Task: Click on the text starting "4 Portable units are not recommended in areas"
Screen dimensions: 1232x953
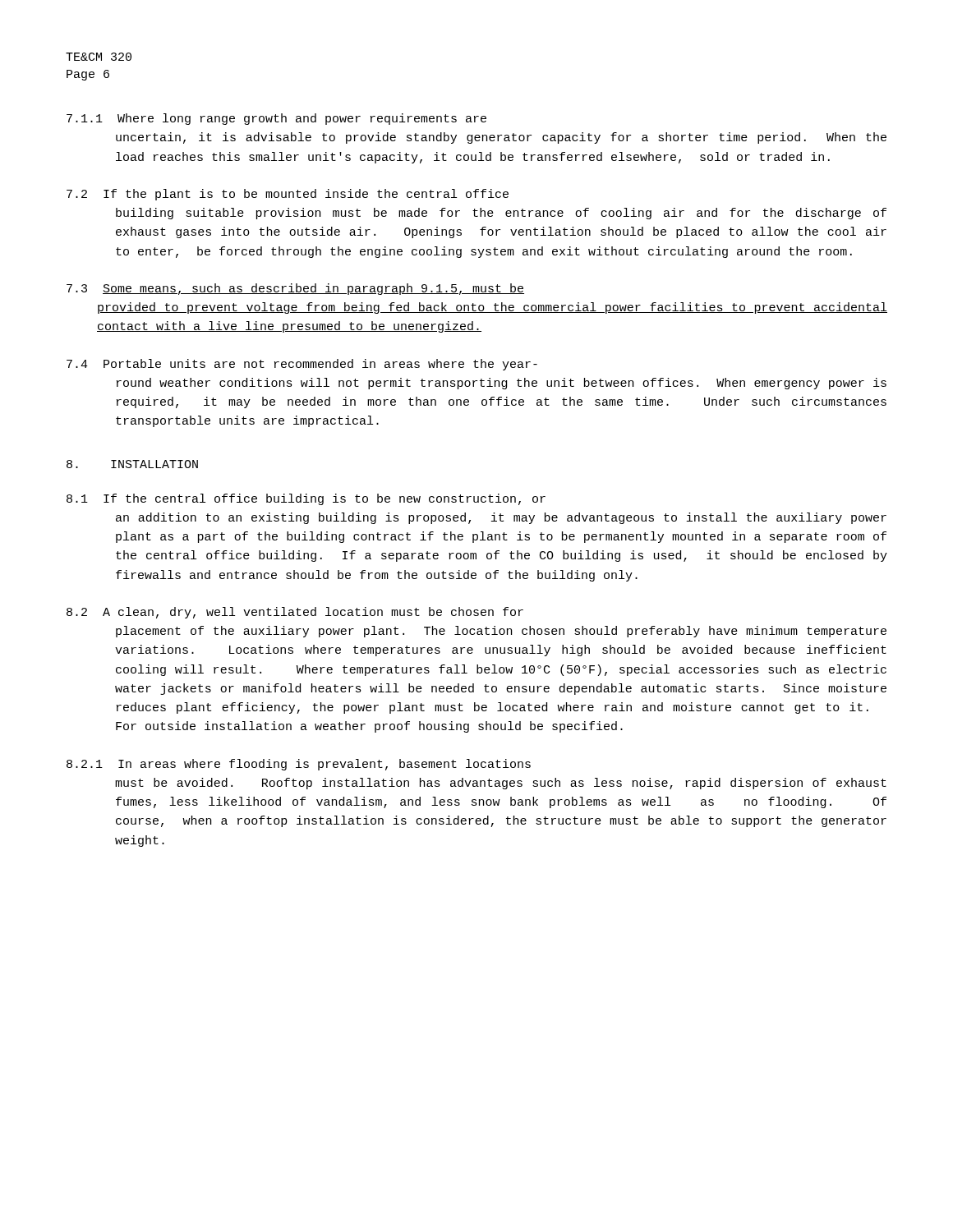Action: pos(476,395)
